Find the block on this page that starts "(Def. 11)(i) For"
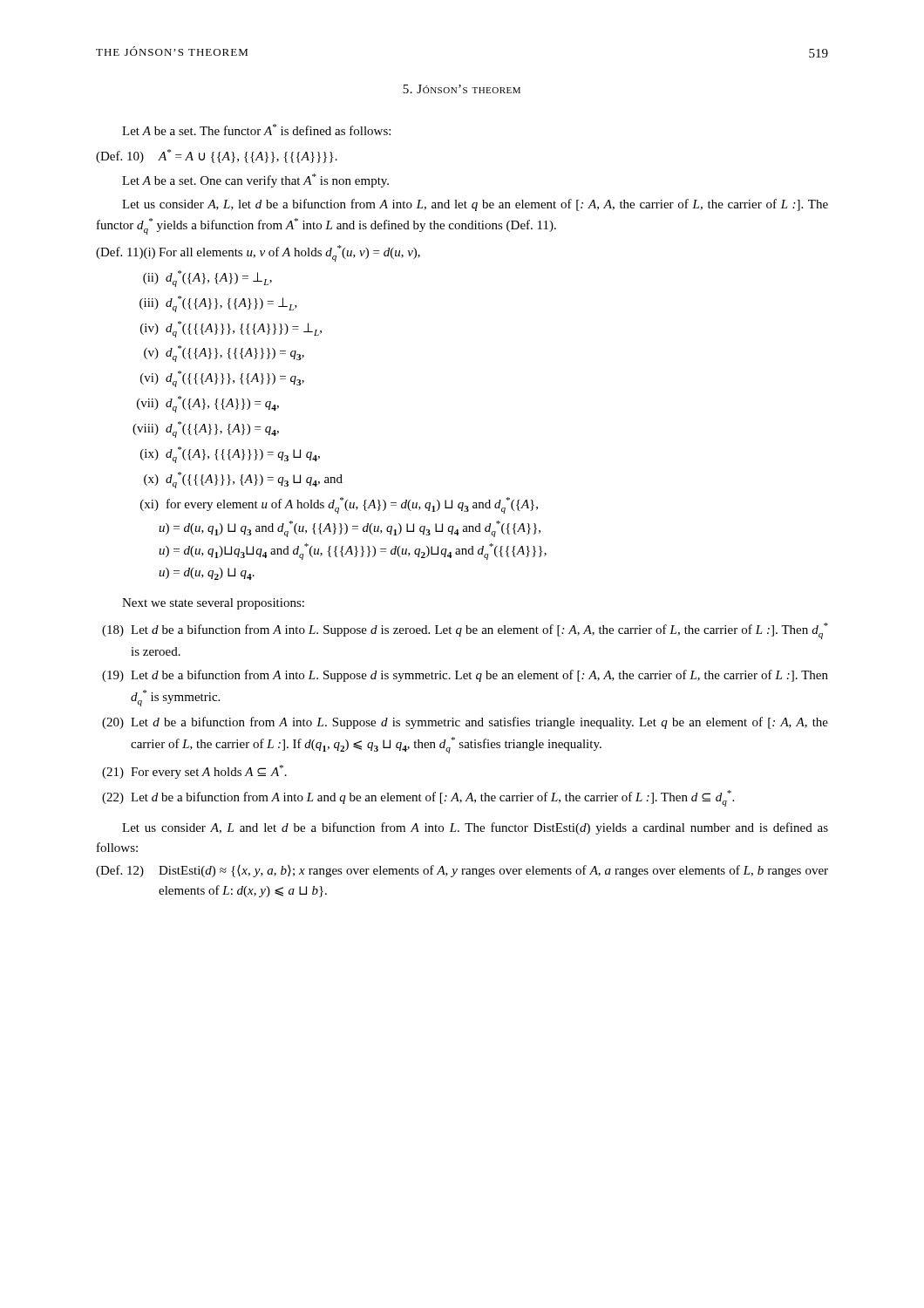This screenshot has width=924, height=1308. [x=258, y=253]
